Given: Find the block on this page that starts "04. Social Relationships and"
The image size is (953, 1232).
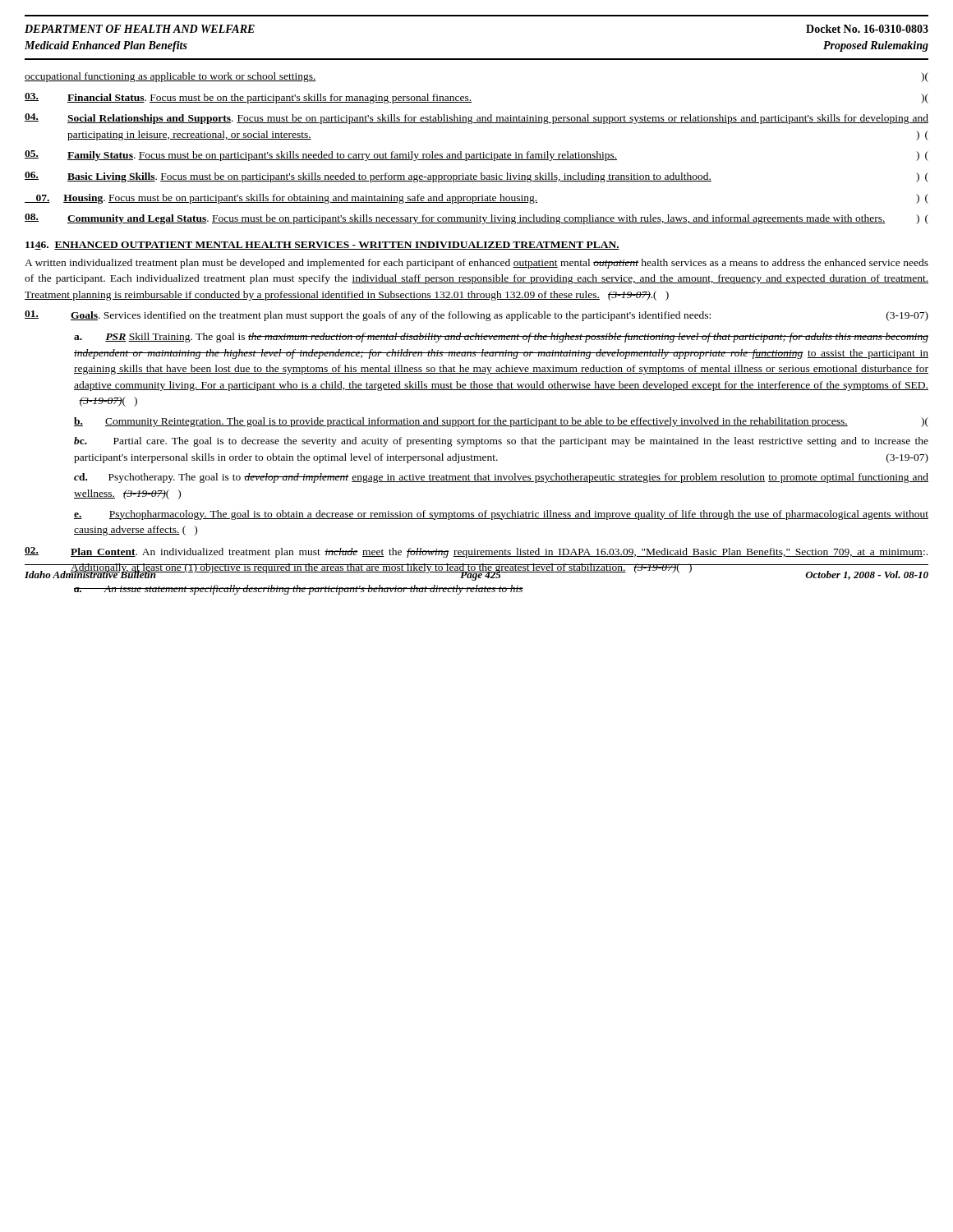Looking at the screenshot, I should coord(476,126).
